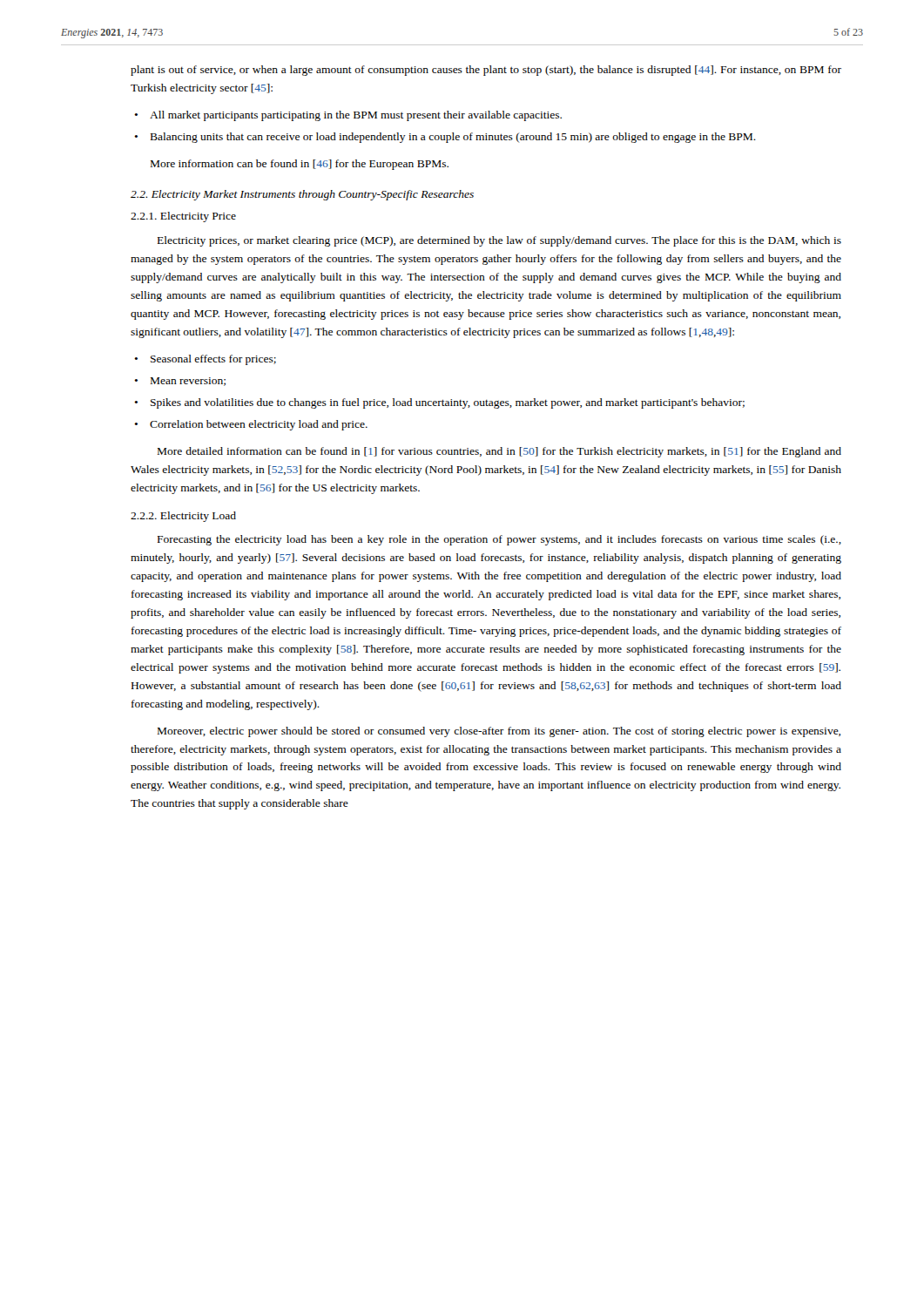Locate the block of text that opens with "plant is out"

click(x=486, y=79)
